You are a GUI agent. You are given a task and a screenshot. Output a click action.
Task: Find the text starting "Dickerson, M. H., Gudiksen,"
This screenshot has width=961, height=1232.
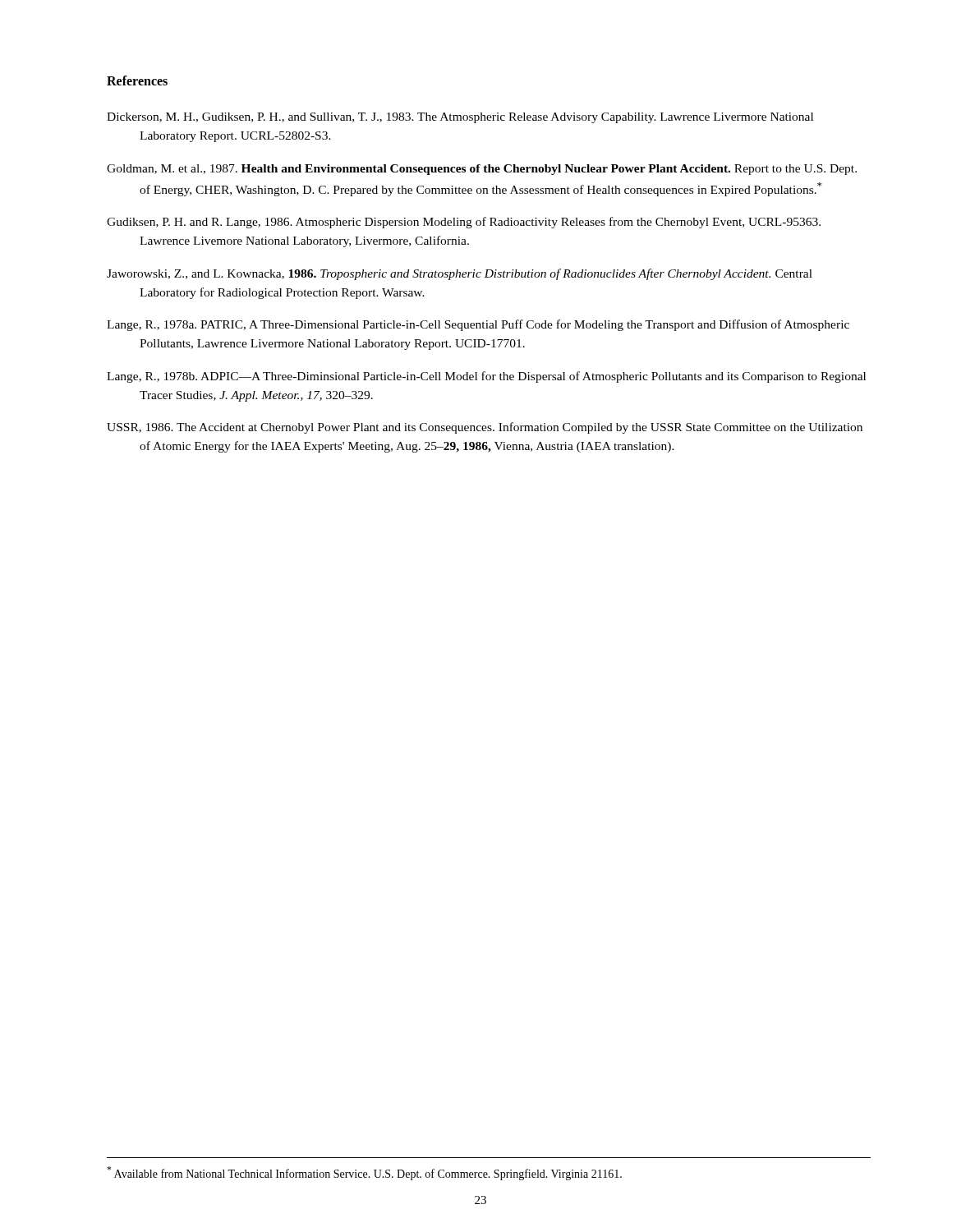pyautogui.click(x=460, y=126)
